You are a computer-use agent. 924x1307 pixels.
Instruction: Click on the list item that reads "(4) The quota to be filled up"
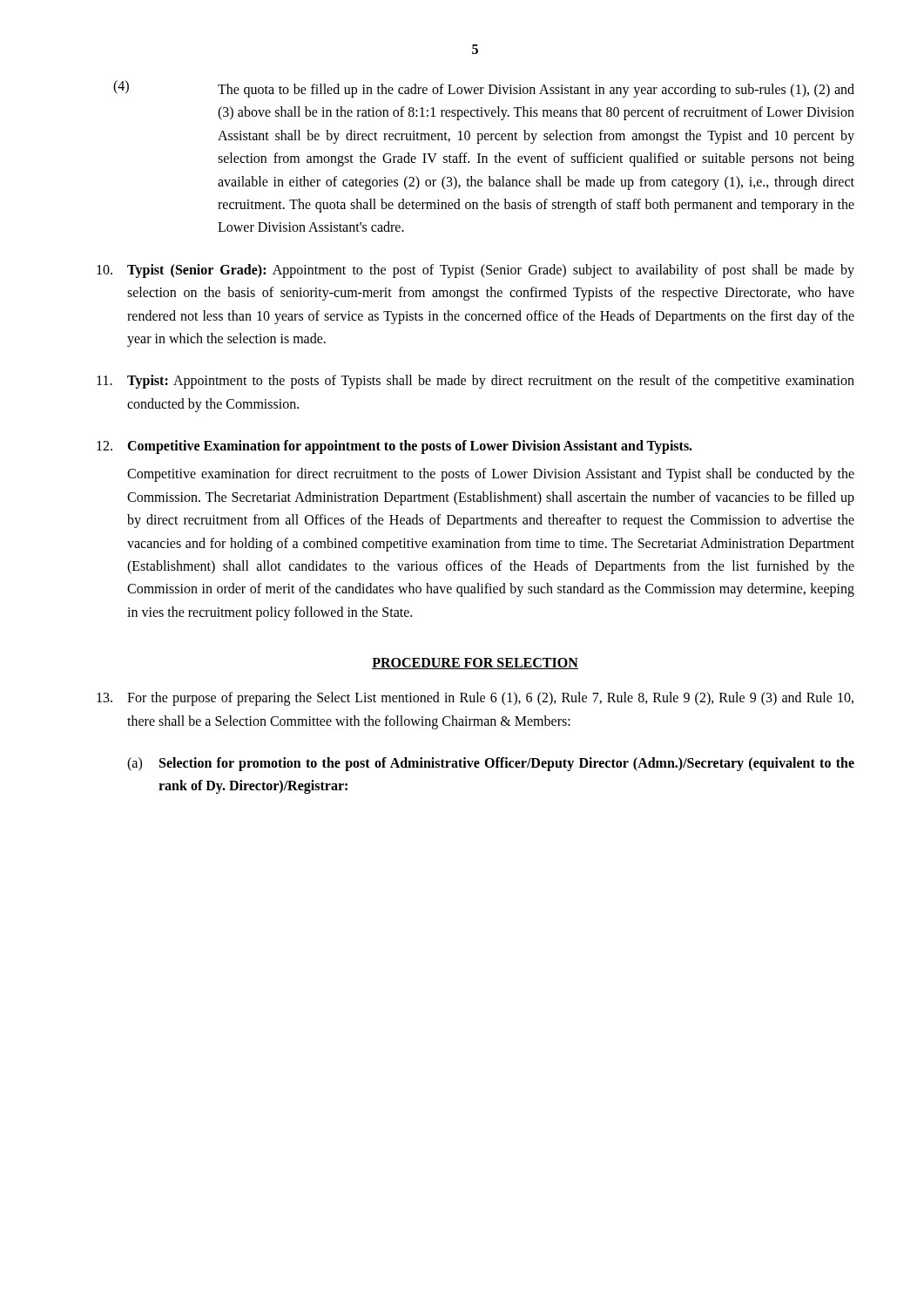(475, 159)
